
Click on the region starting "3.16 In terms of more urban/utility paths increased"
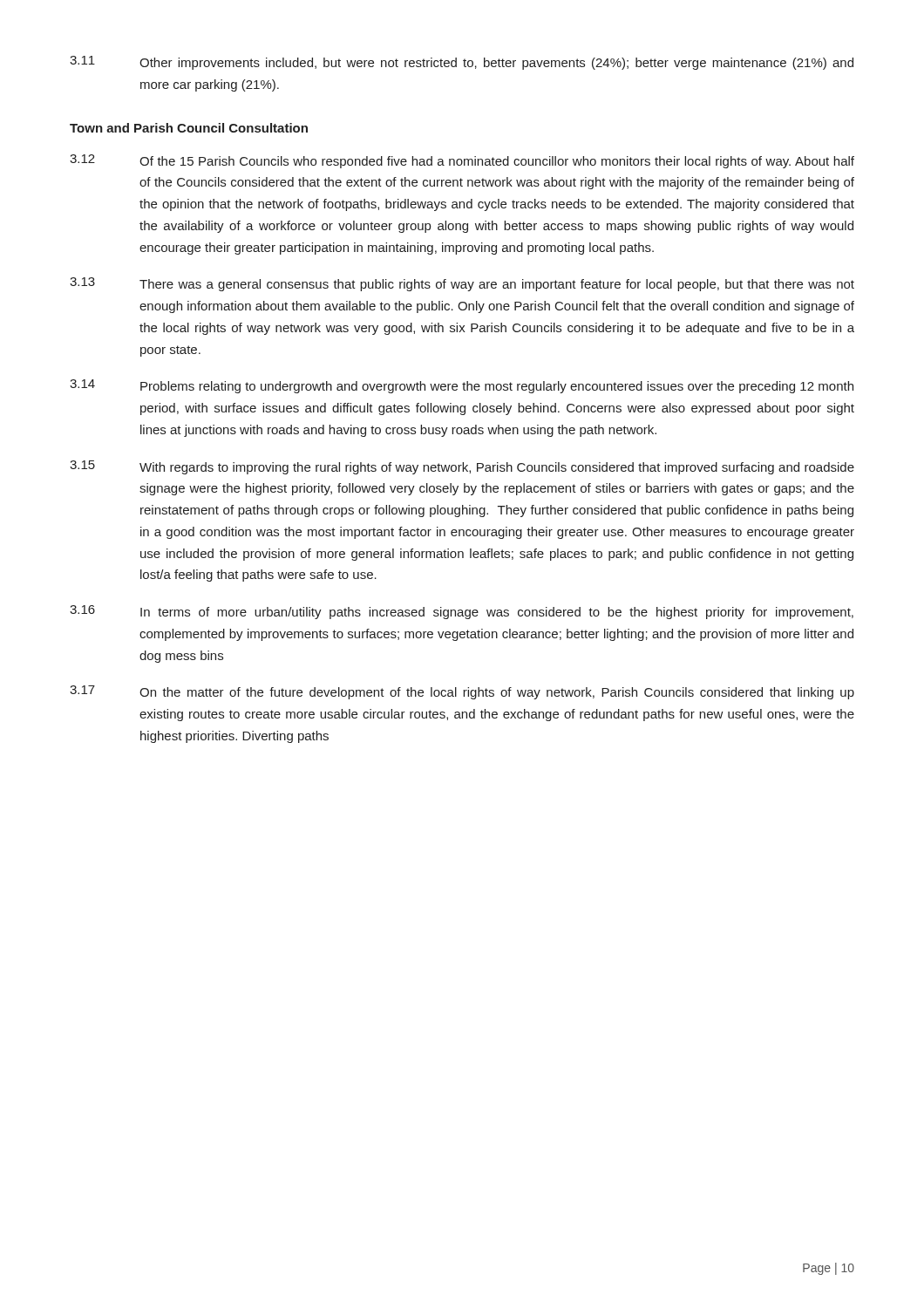[462, 634]
